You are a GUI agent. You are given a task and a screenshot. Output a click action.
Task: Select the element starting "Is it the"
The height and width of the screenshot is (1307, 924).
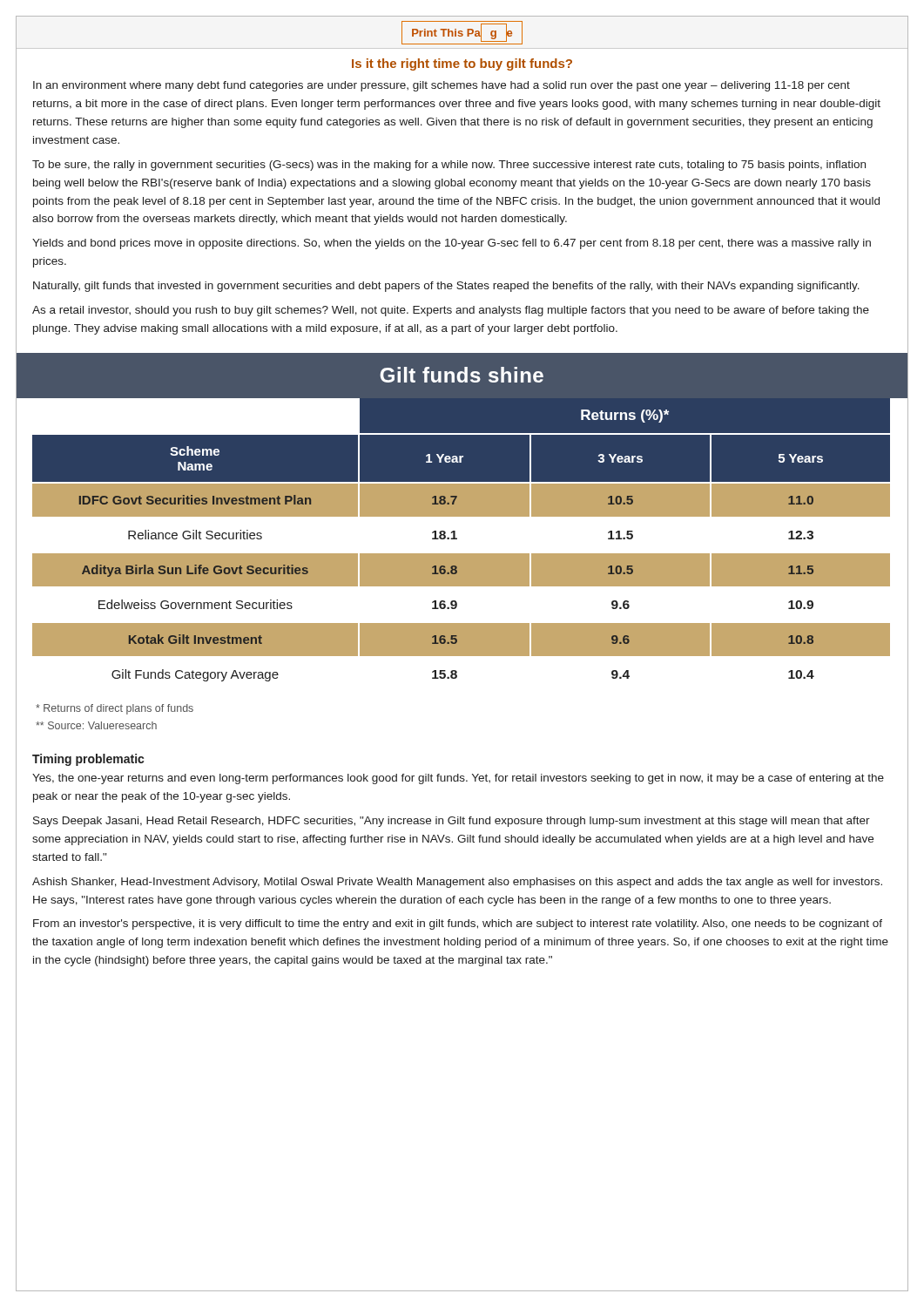[462, 63]
